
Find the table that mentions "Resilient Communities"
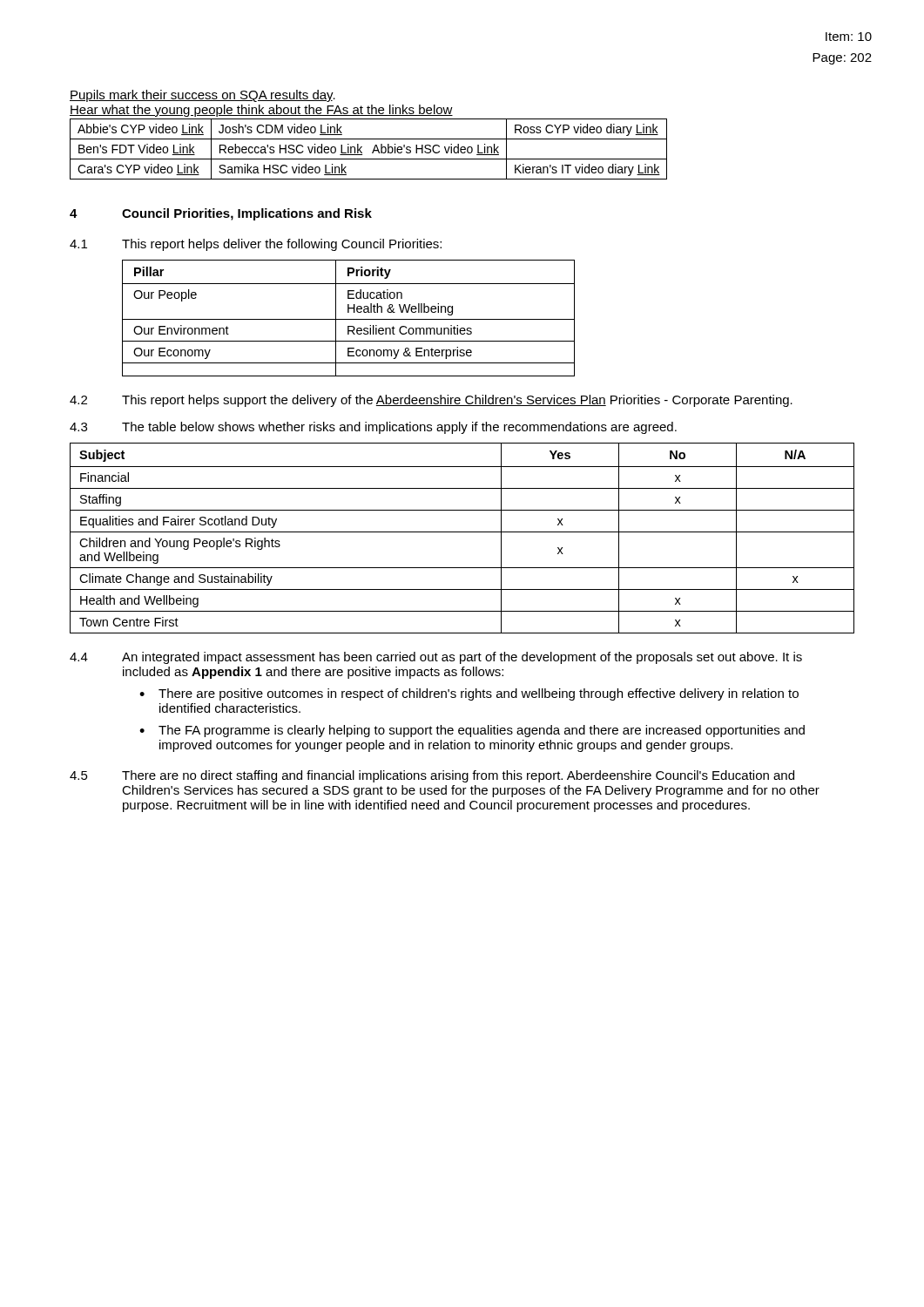point(488,318)
